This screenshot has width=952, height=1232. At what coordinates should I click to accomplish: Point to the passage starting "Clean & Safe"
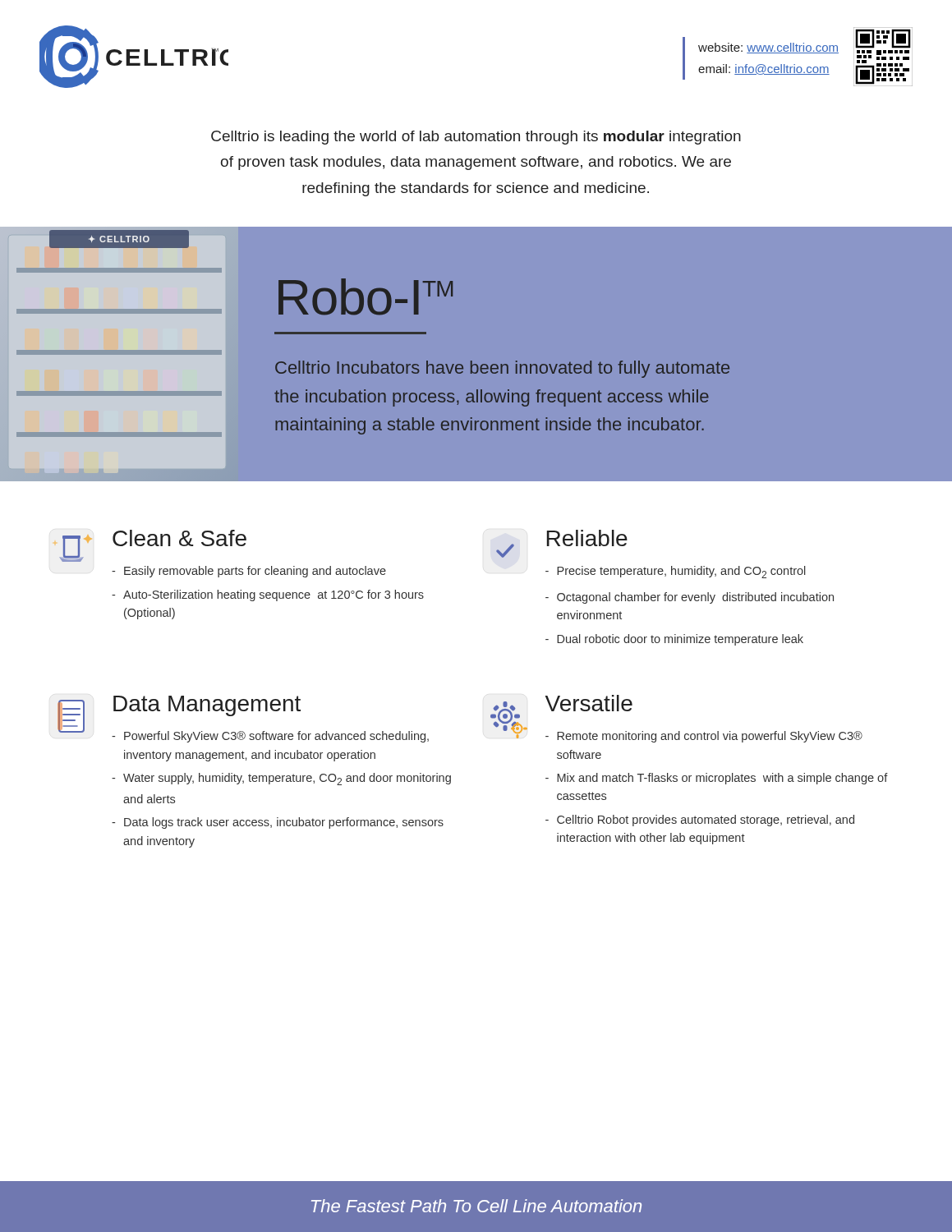click(179, 538)
